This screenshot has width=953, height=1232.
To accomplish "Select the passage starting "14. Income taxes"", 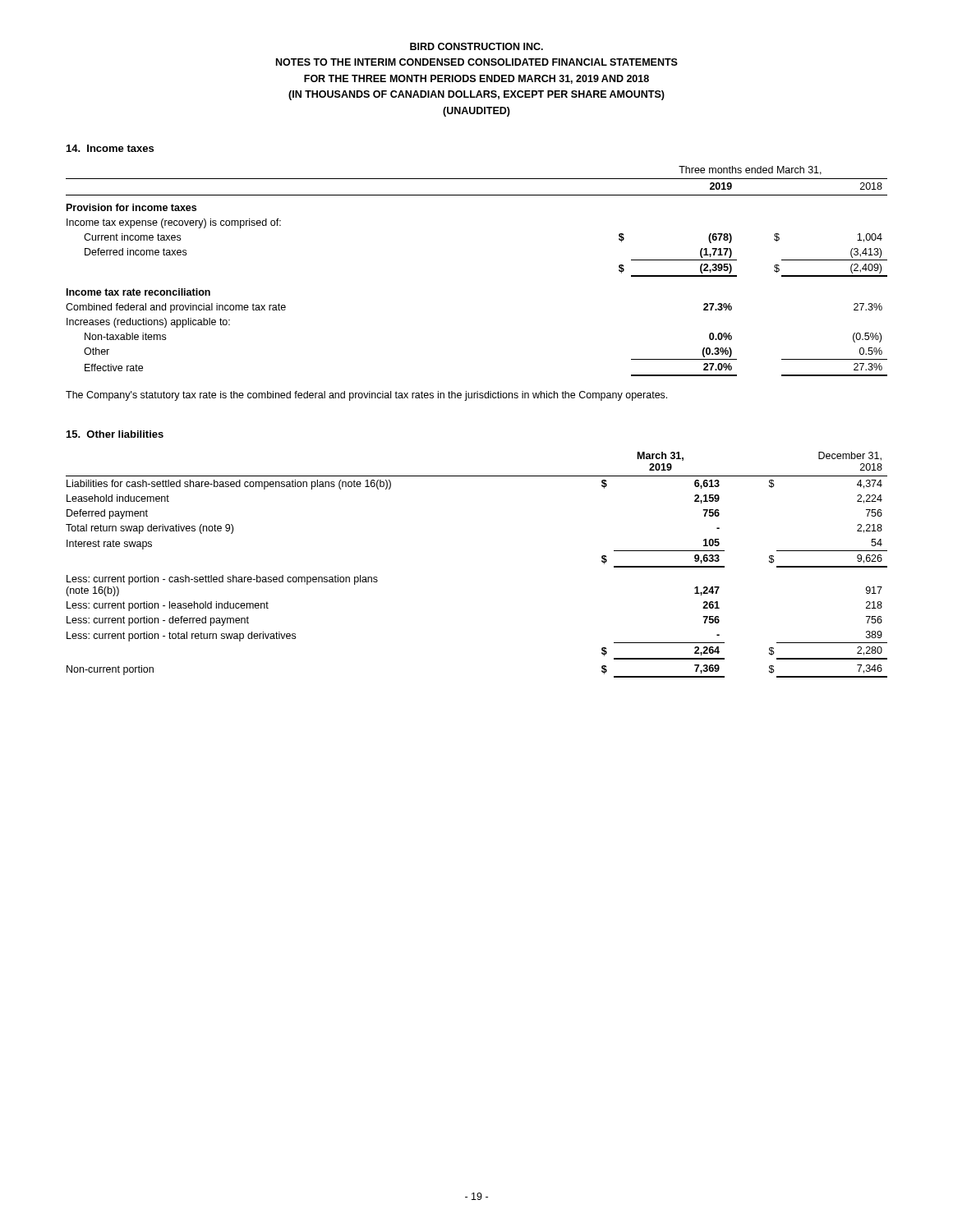I will click(110, 148).
